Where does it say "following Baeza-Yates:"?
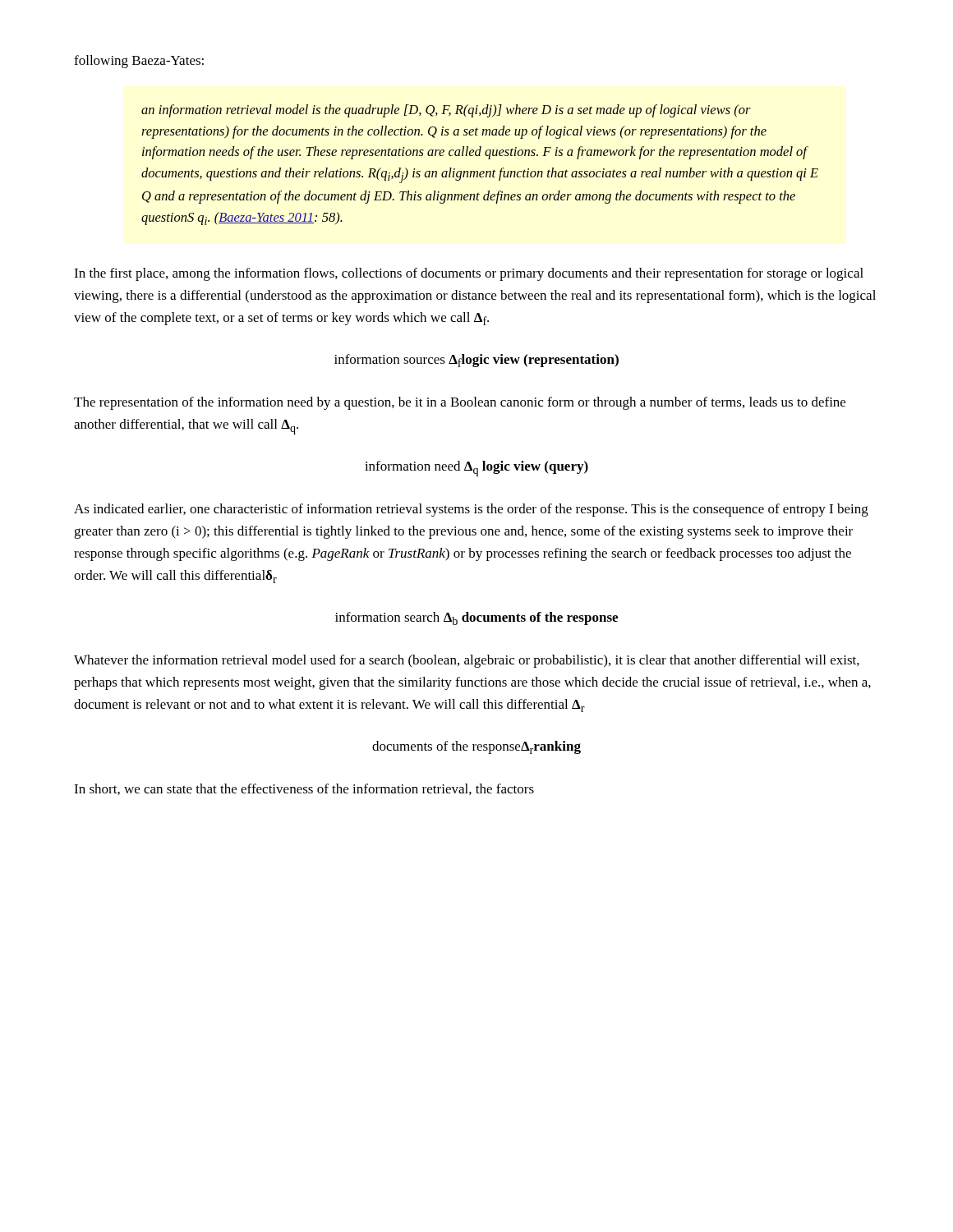Viewport: 953px width, 1232px height. [x=139, y=60]
